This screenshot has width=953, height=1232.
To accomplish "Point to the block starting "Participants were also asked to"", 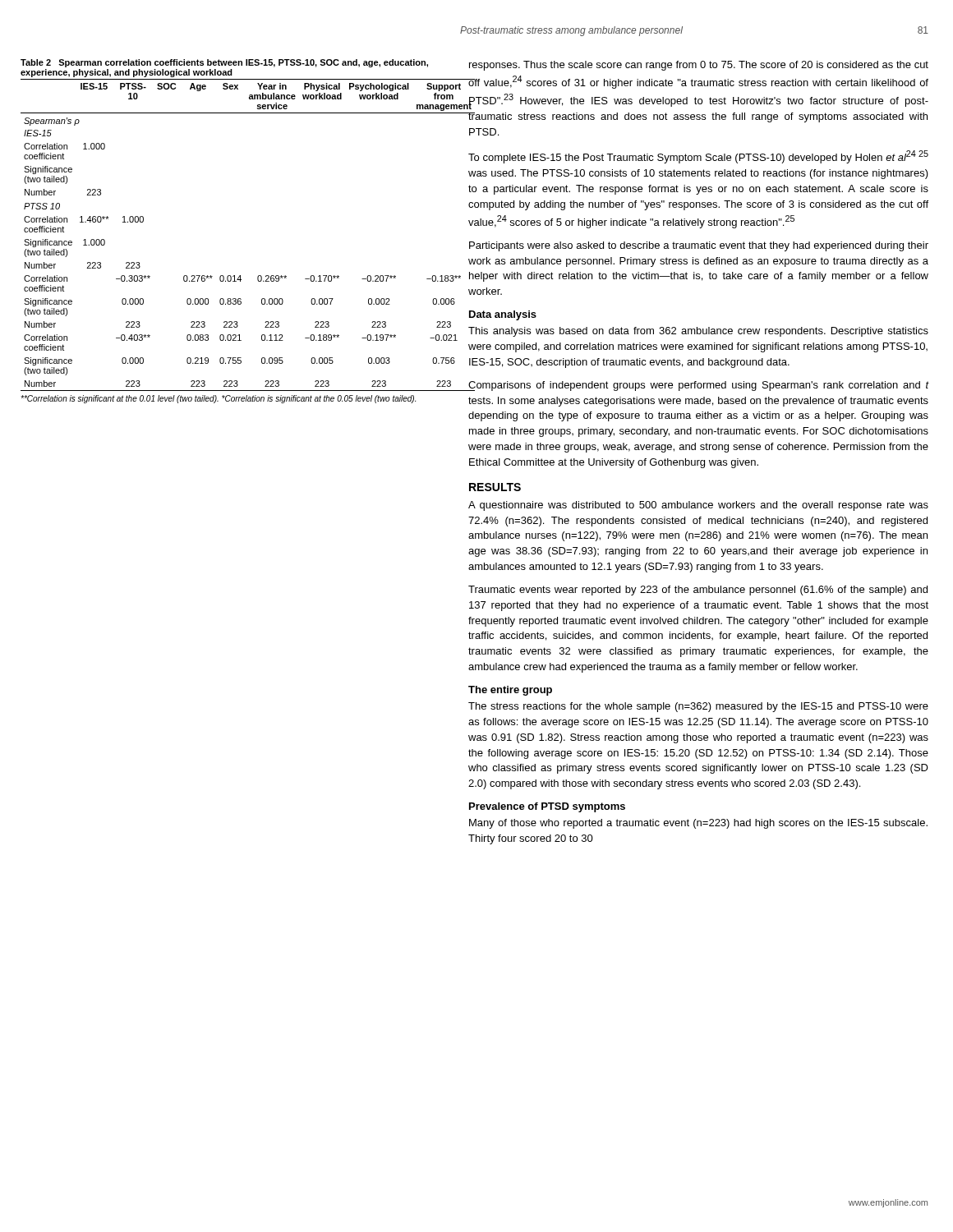I will 698,268.
